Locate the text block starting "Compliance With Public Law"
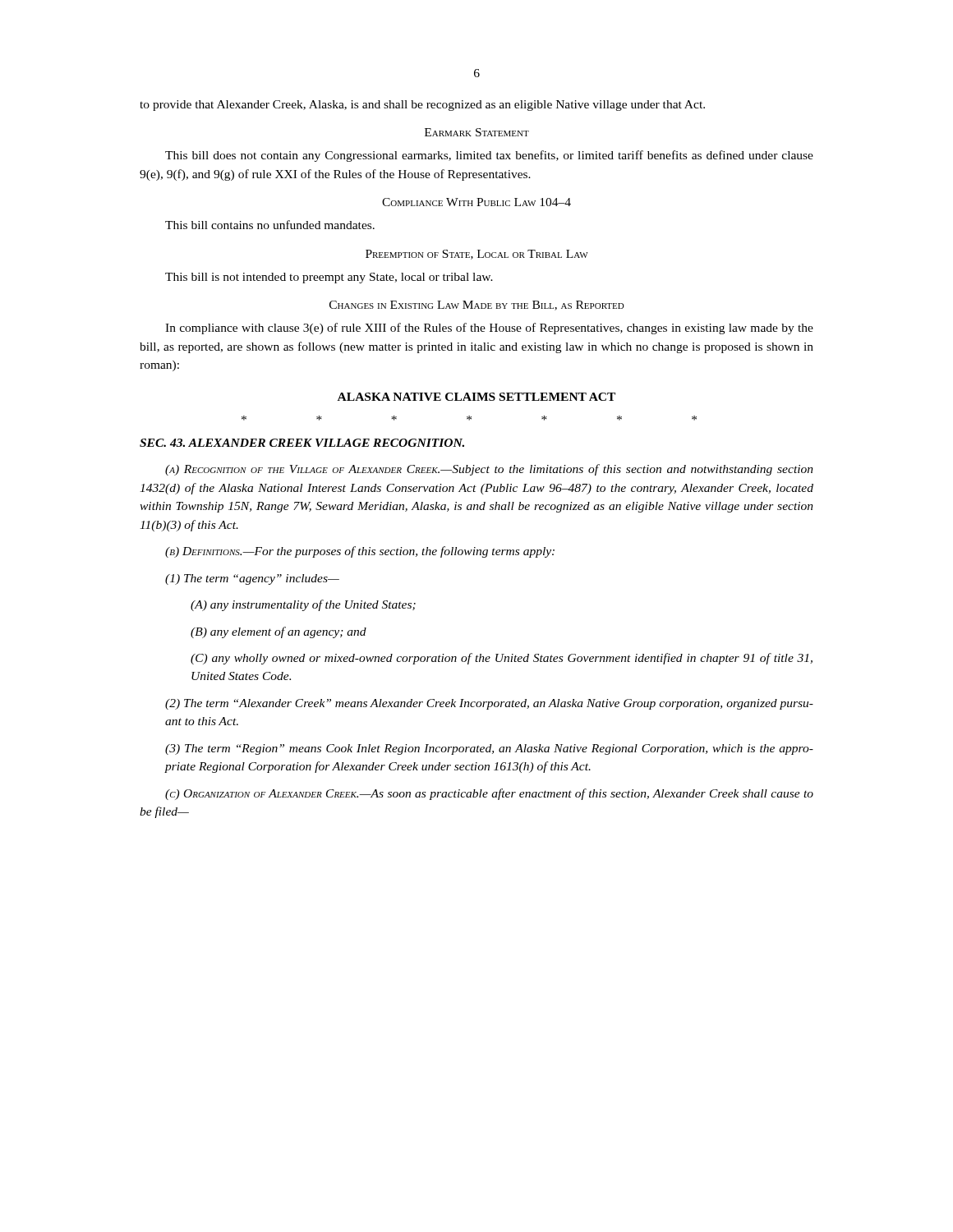This screenshot has height=1232, width=953. click(476, 202)
